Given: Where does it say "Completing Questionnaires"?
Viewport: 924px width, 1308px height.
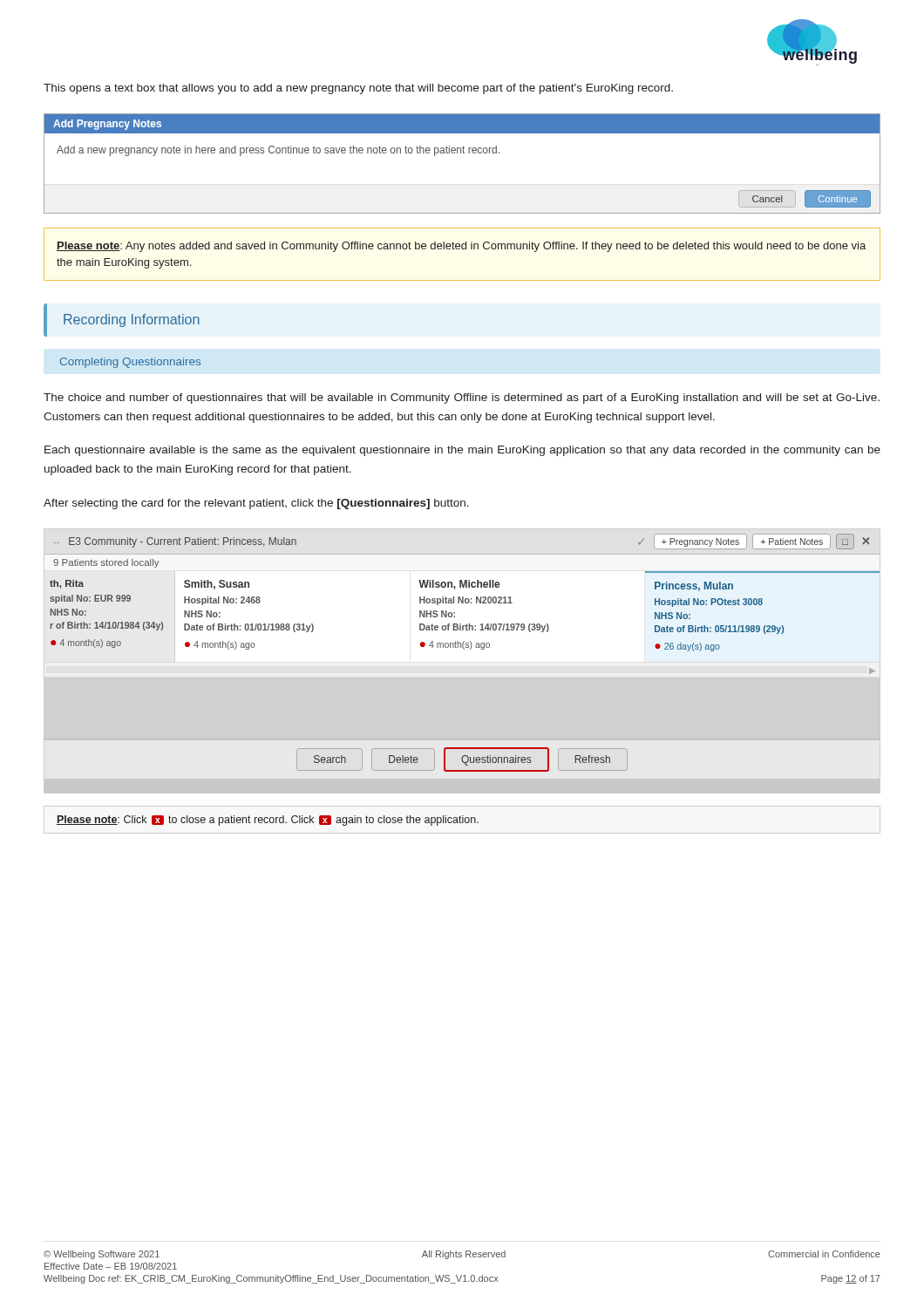Looking at the screenshot, I should pos(130,363).
